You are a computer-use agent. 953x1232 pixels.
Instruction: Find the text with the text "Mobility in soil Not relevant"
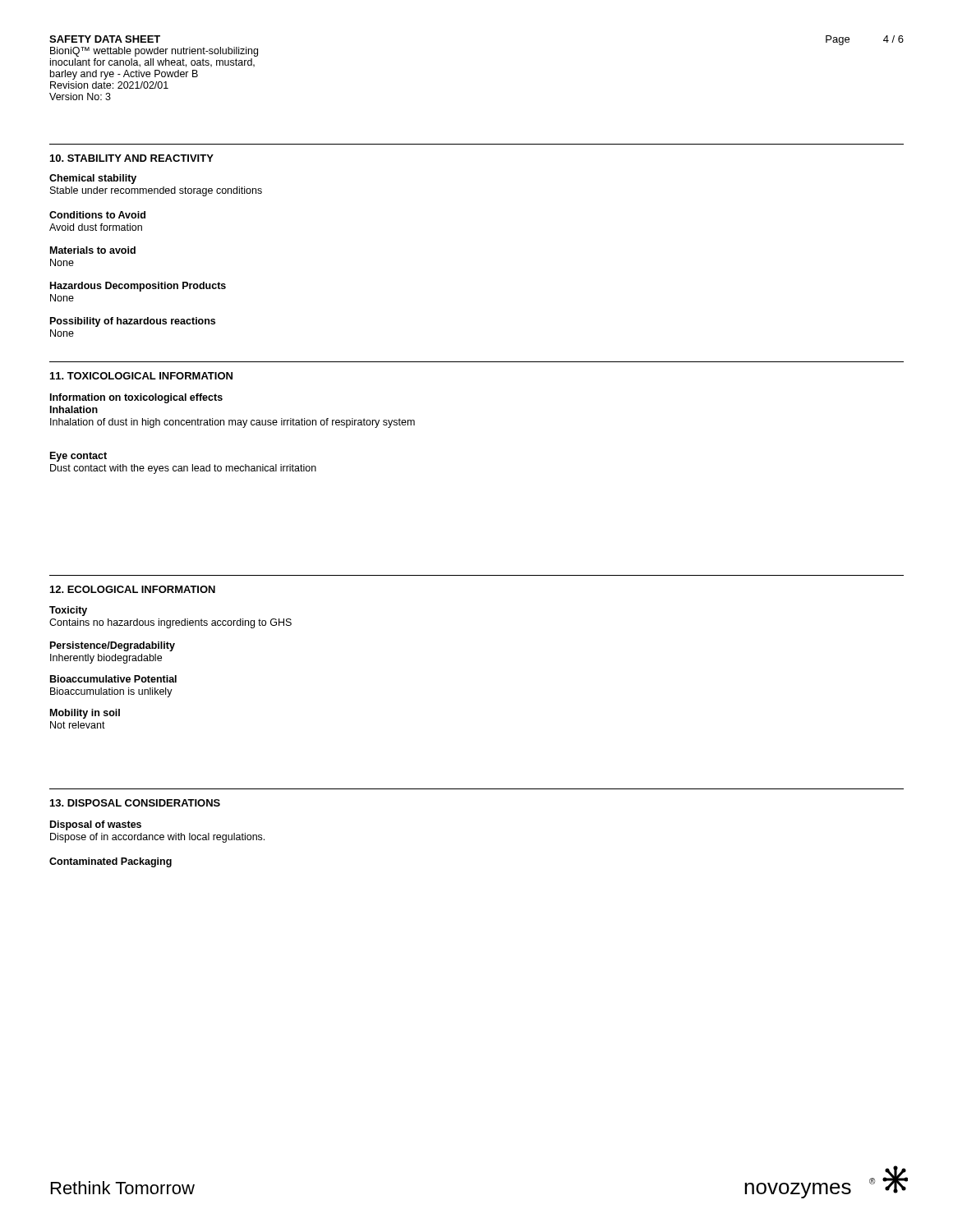[85, 714]
